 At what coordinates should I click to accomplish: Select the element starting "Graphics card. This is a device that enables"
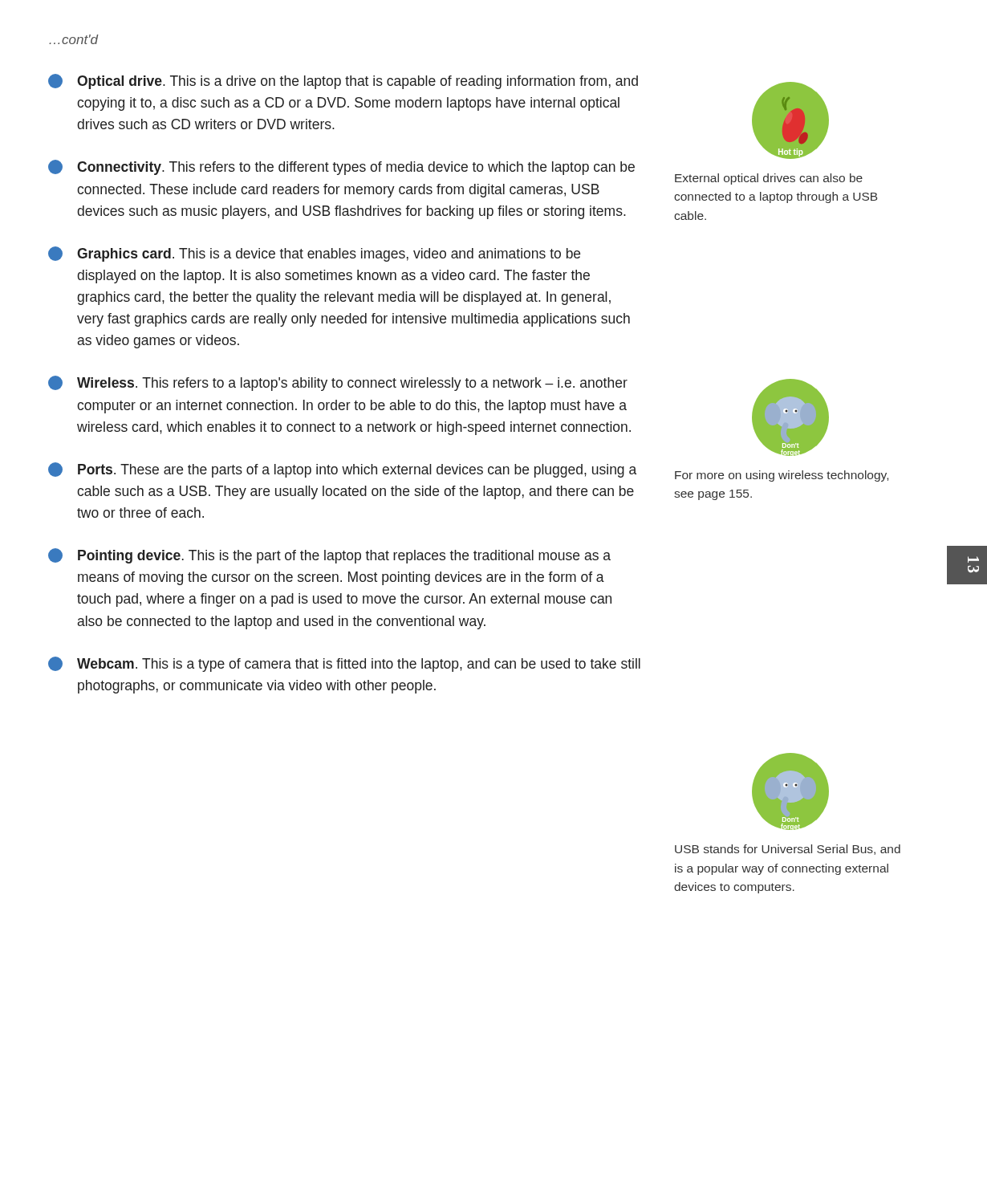coord(345,297)
